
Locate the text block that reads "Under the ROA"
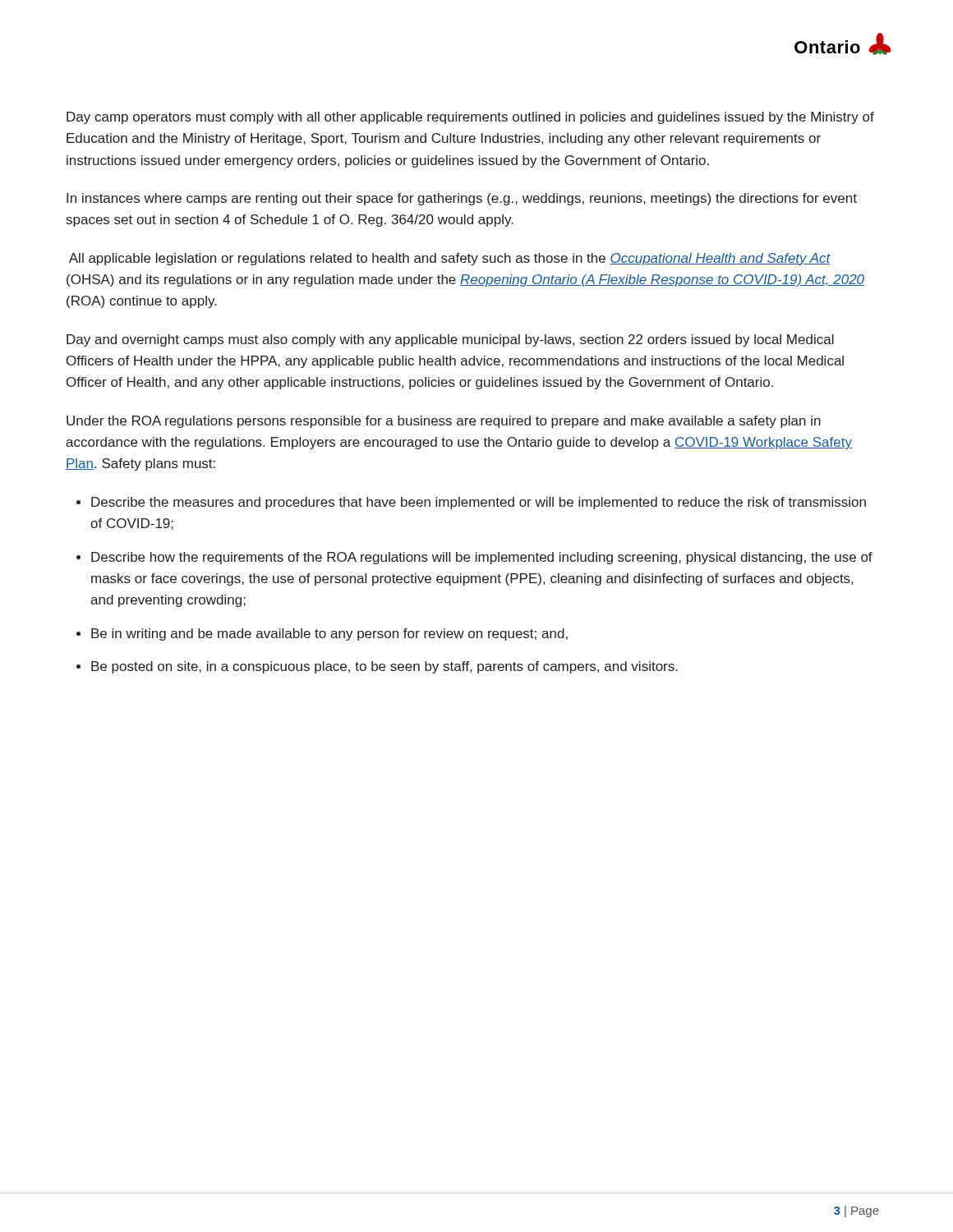coord(459,442)
